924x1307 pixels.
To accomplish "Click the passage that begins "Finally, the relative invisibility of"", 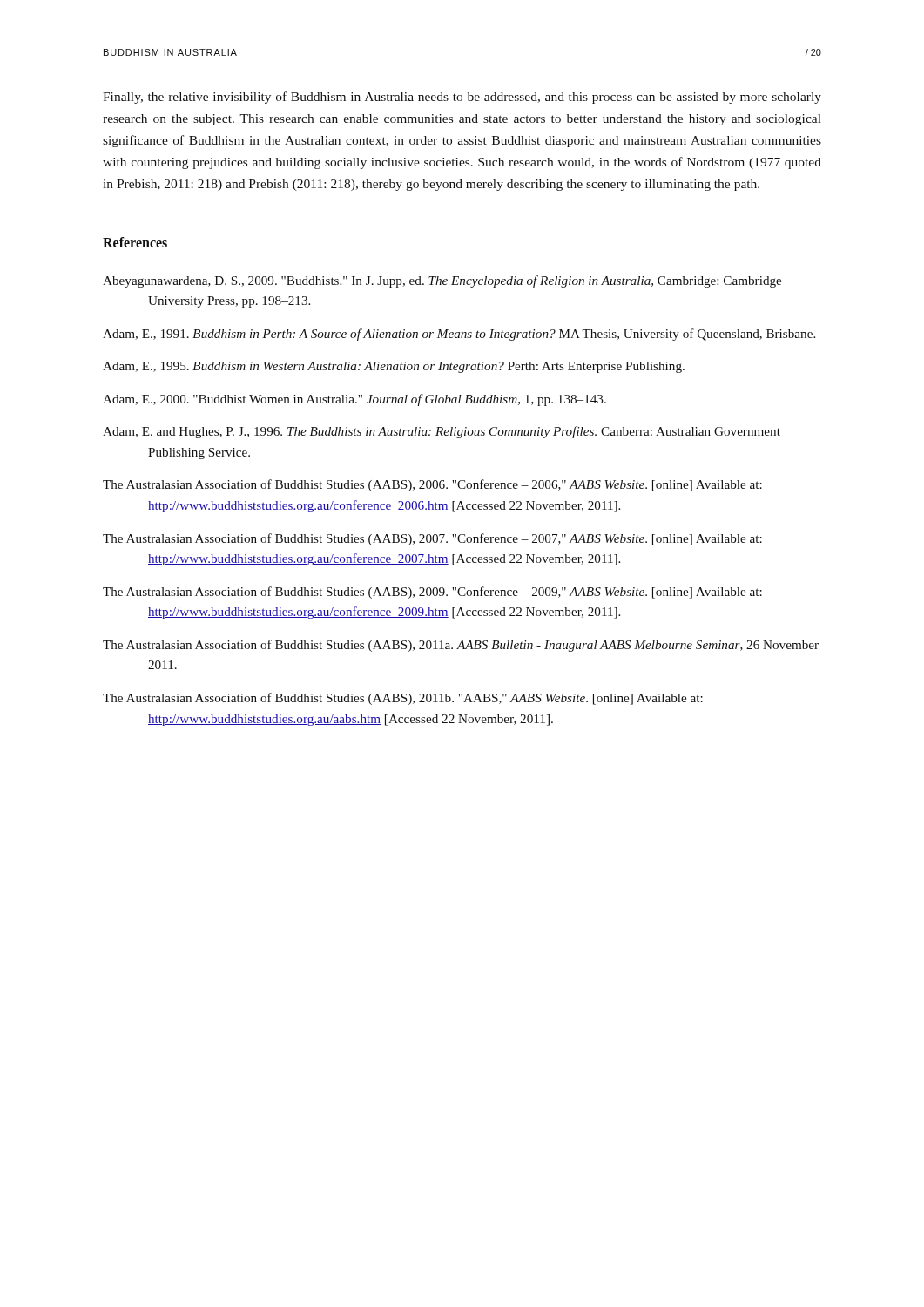I will [462, 140].
